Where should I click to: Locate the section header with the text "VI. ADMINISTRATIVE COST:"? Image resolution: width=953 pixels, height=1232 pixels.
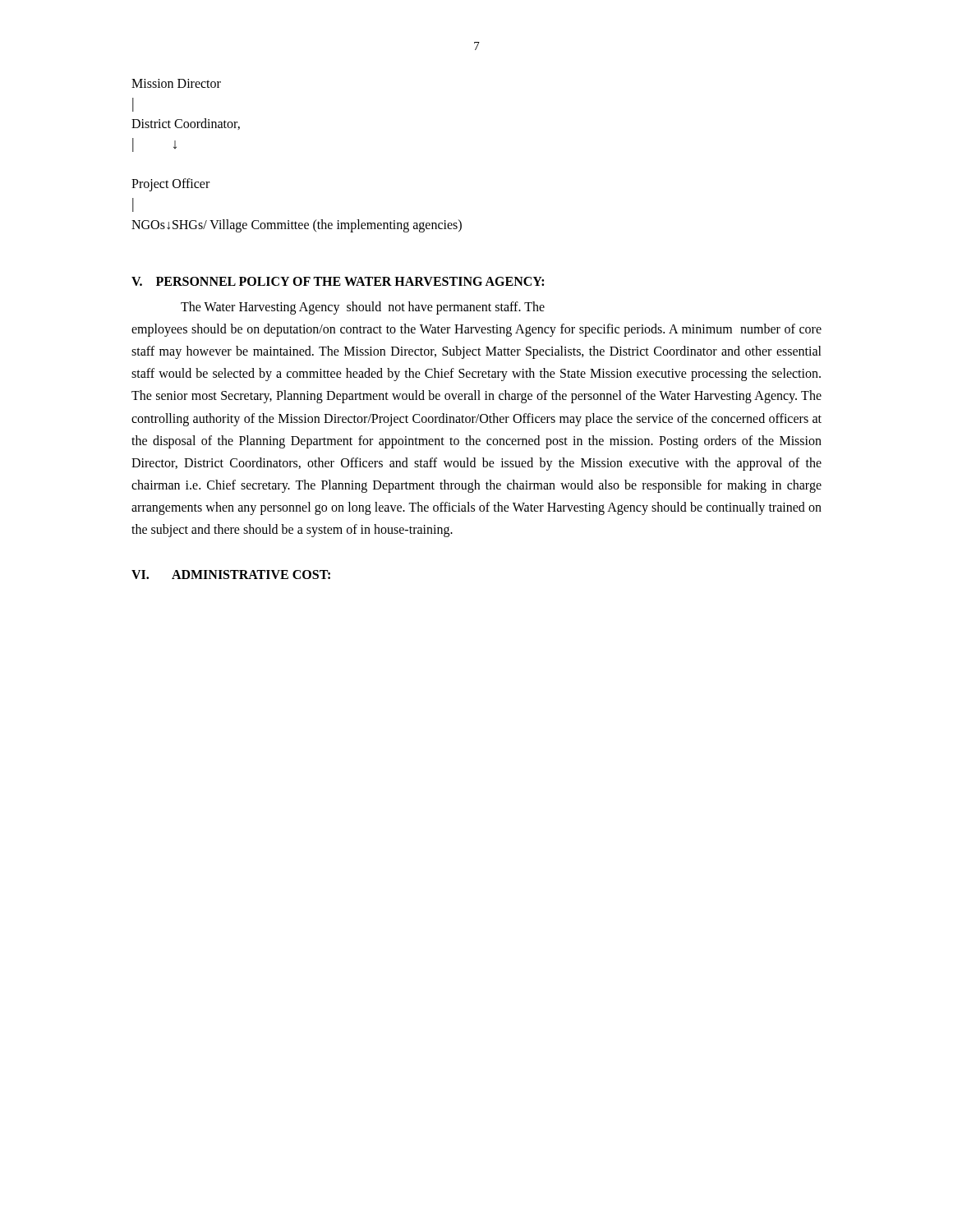click(231, 574)
